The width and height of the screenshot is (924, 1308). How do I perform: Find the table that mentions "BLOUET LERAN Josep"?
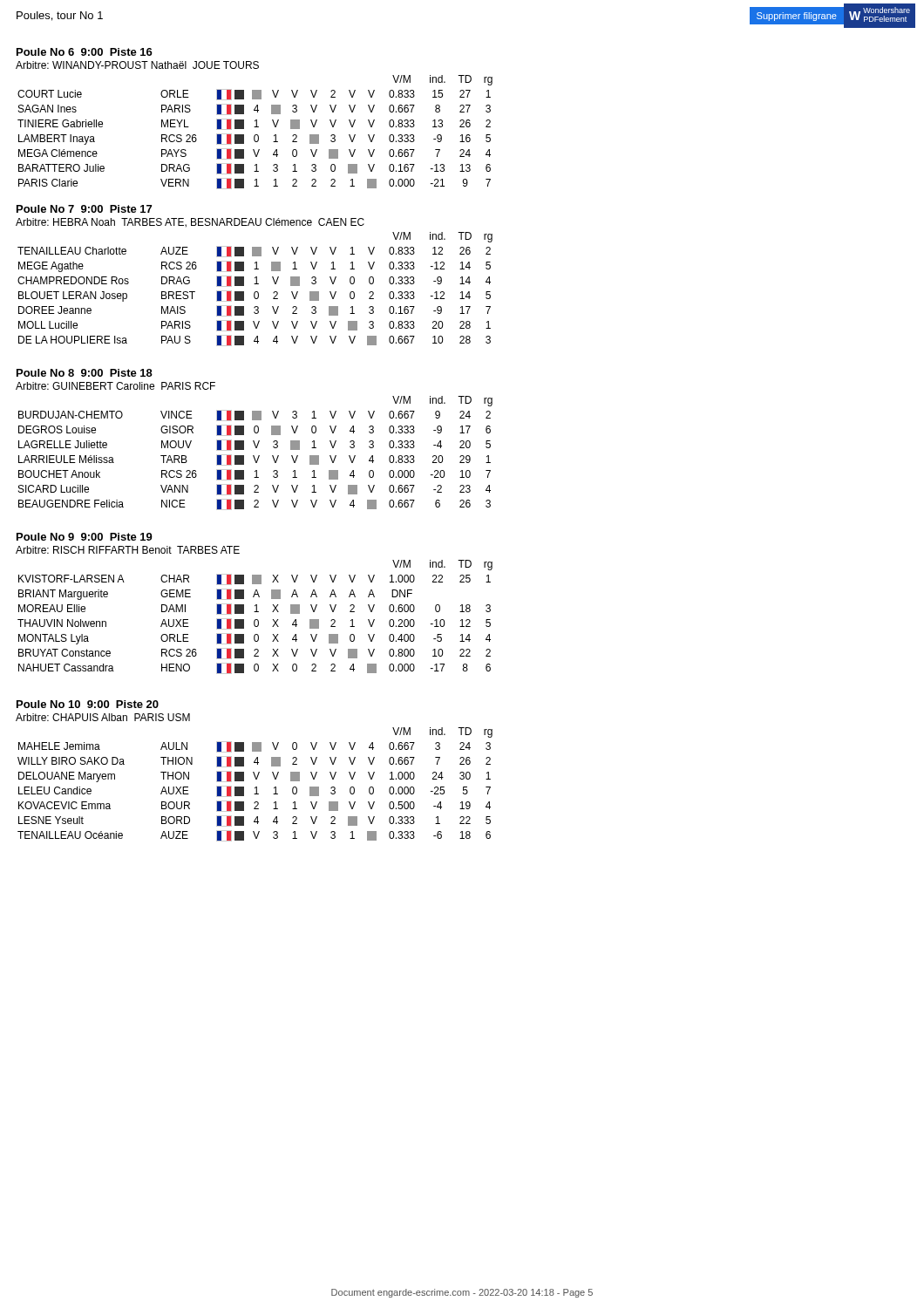pos(257,288)
